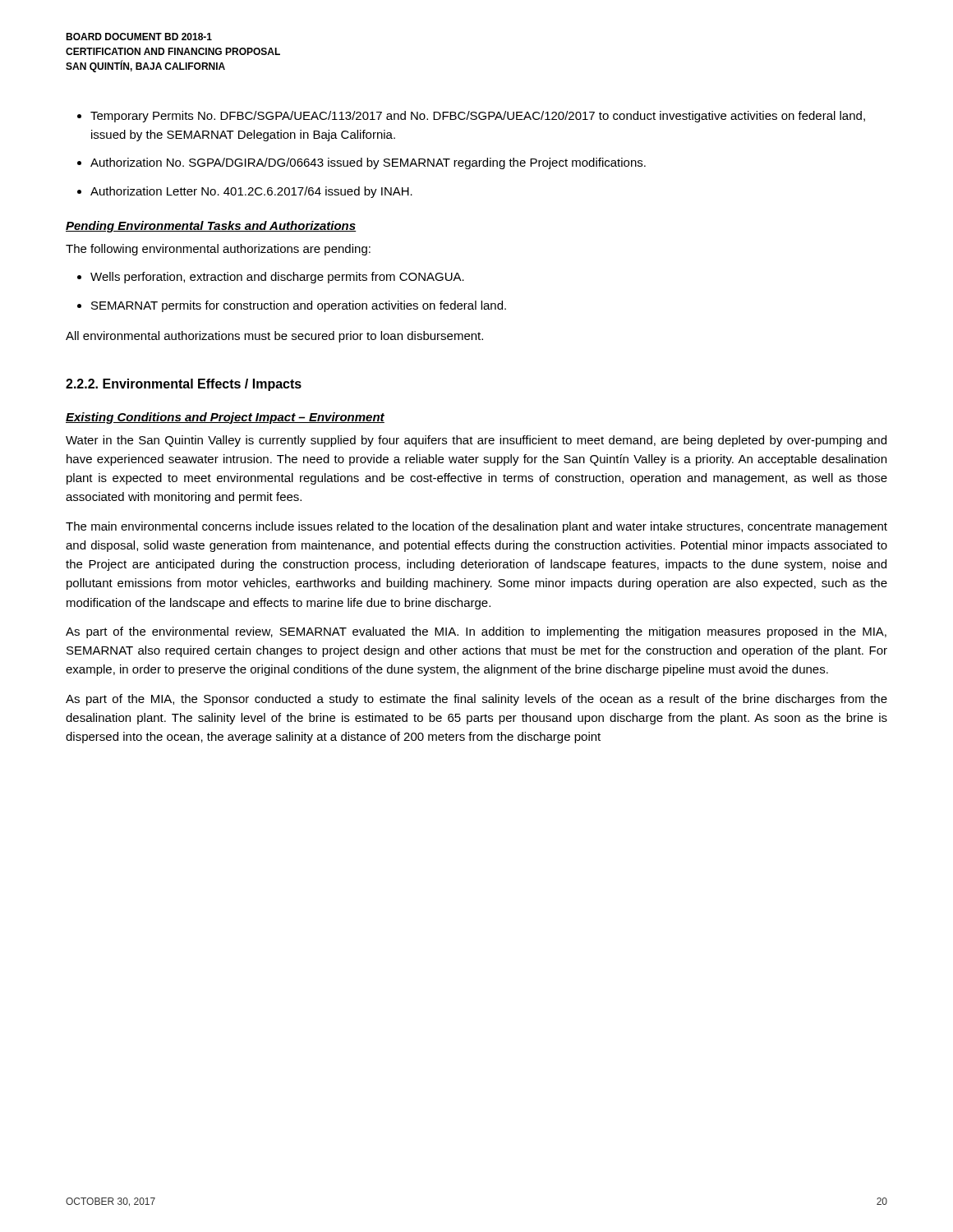The height and width of the screenshot is (1232, 953).
Task: Find "2.2.2. Environmental Effects / Impacts" on this page
Action: click(x=184, y=384)
